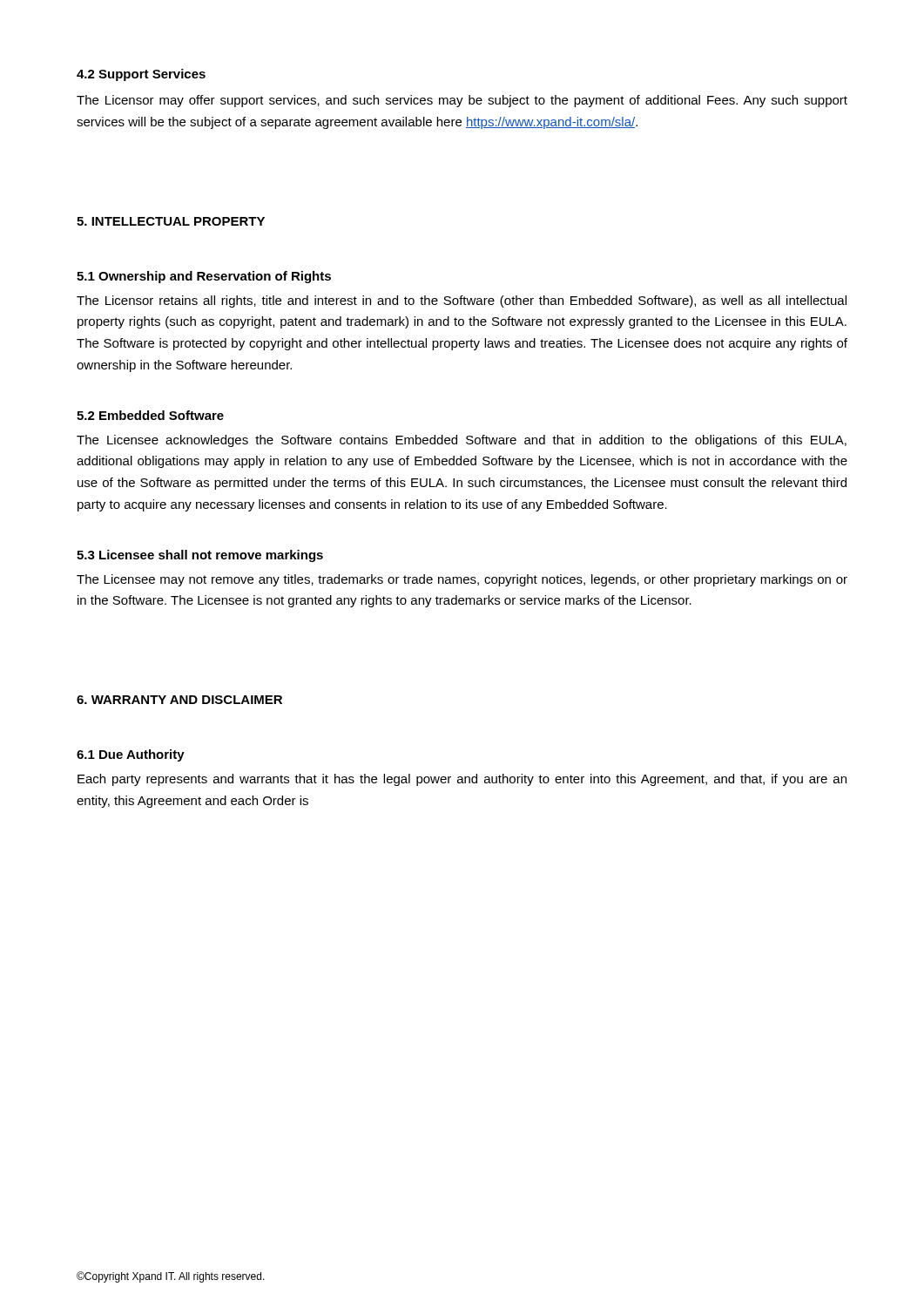The image size is (924, 1307).
Task: Select the block starting "5.3 Licensee shall not remove markings"
Action: (200, 554)
